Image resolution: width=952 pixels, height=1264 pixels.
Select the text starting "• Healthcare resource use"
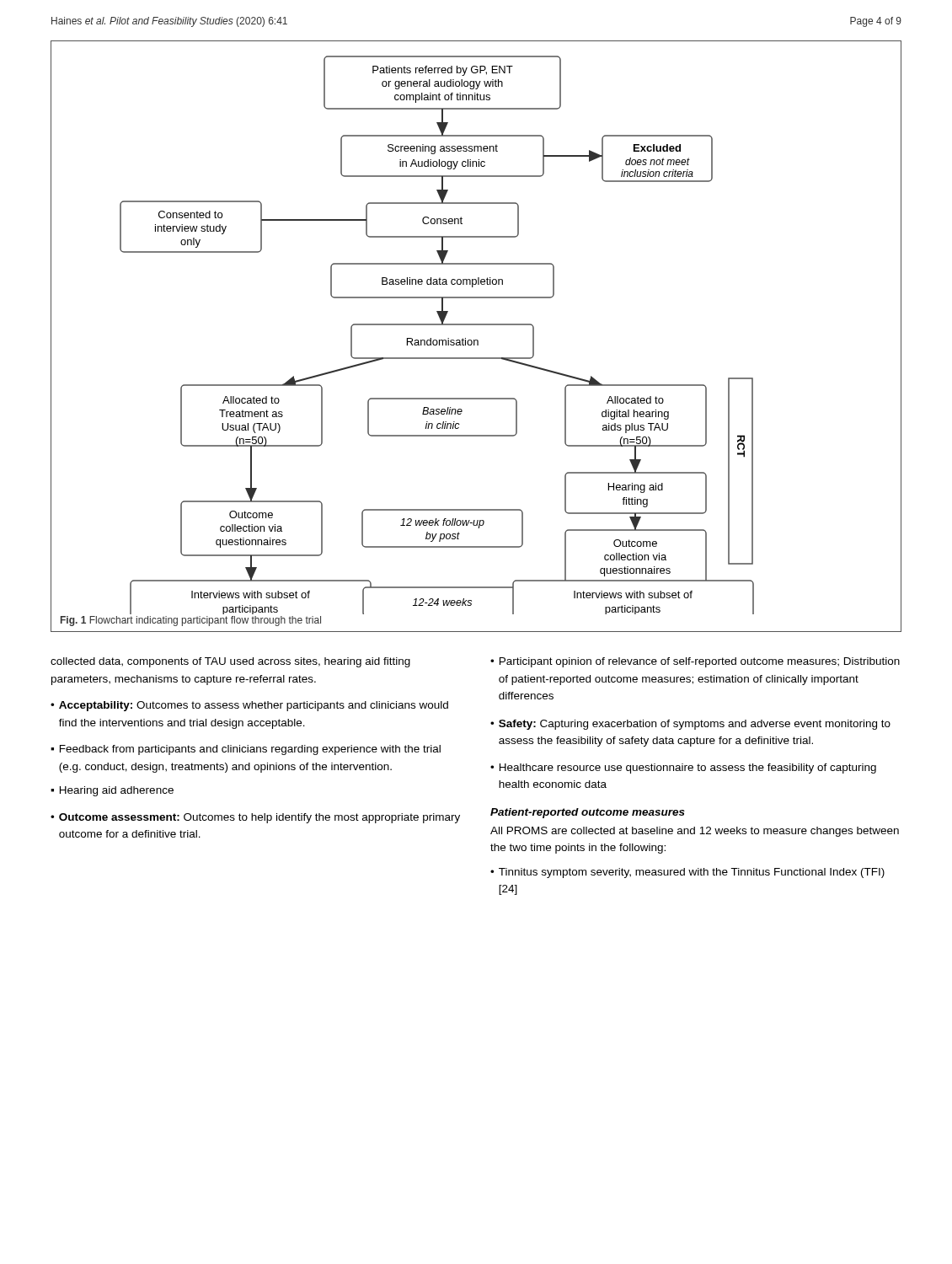point(696,776)
